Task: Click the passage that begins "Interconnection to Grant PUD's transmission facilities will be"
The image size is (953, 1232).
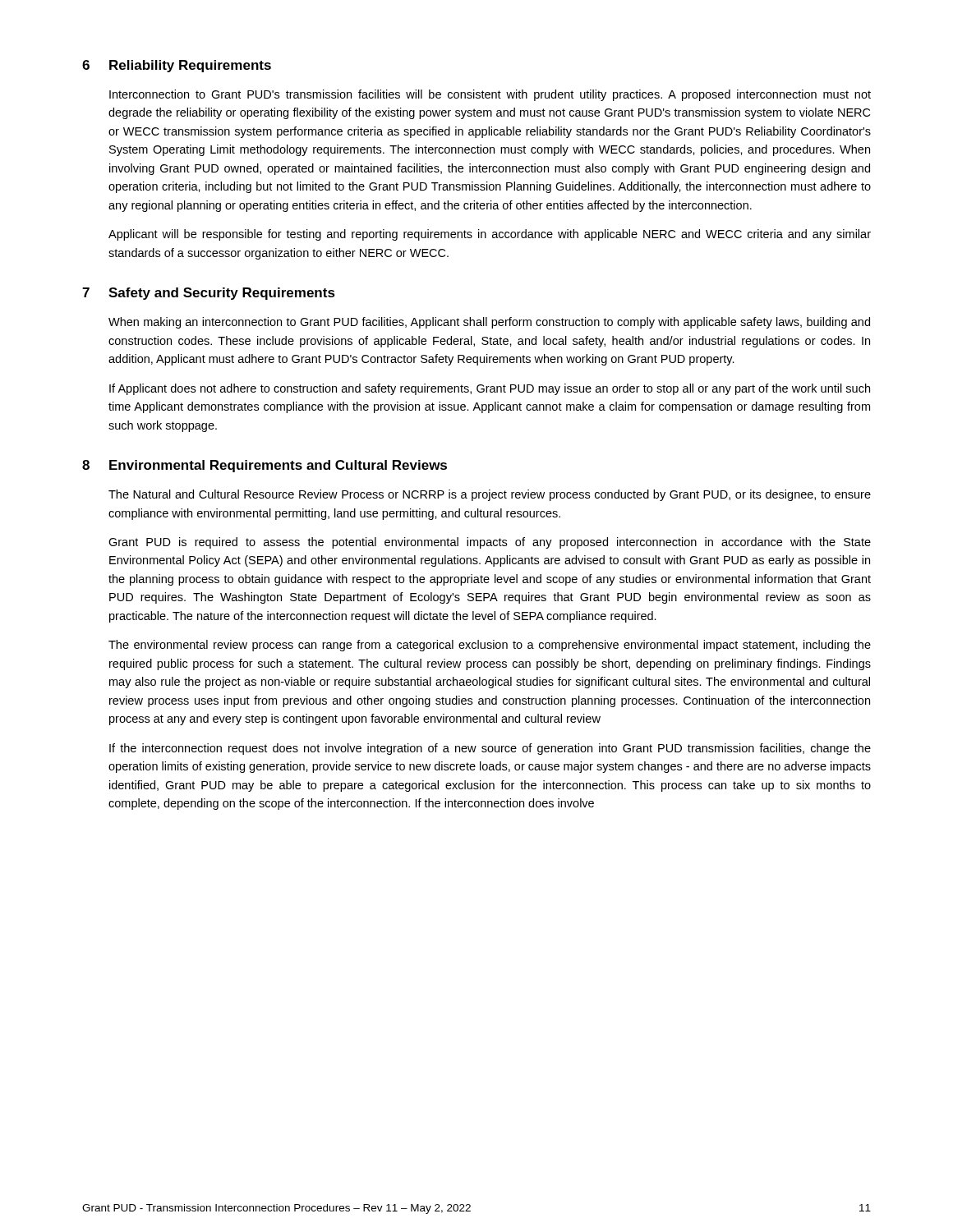Action: tap(490, 150)
